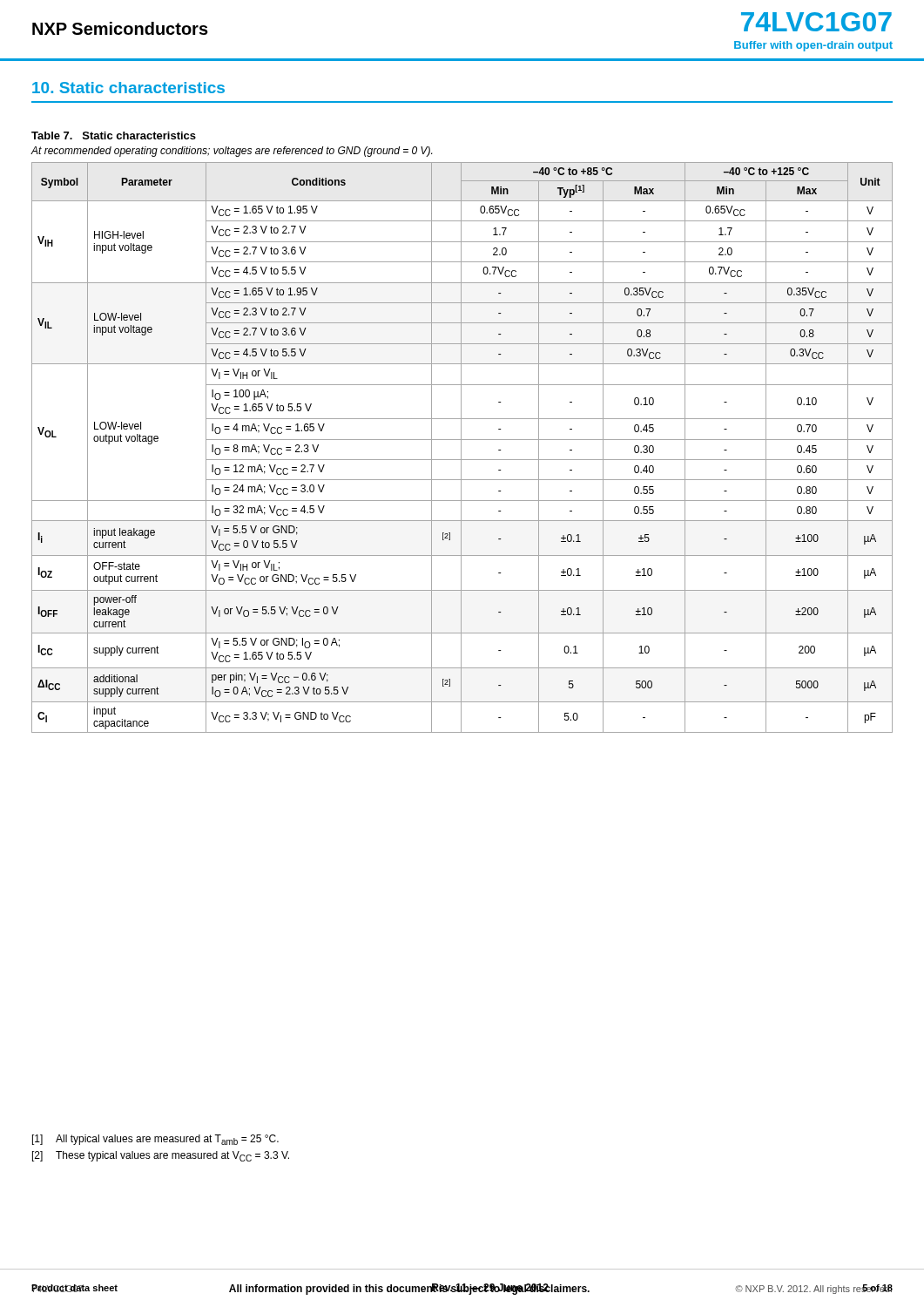The image size is (924, 1307).
Task: Select the element starting "10. Static characteristics"
Action: pos(128,88)
